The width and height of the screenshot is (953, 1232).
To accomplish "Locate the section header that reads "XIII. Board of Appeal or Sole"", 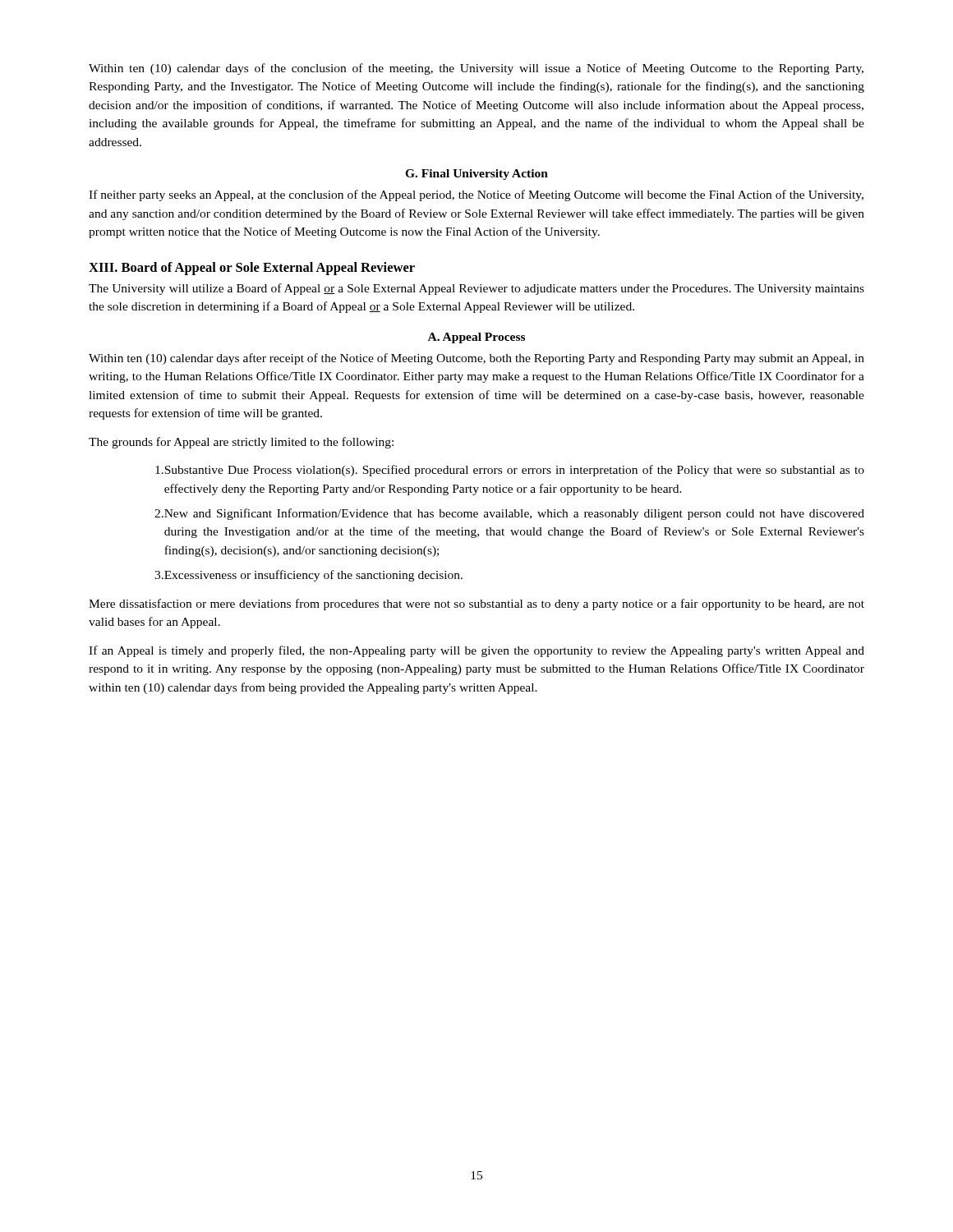I will pyautogui.click(x=252, y=267).
